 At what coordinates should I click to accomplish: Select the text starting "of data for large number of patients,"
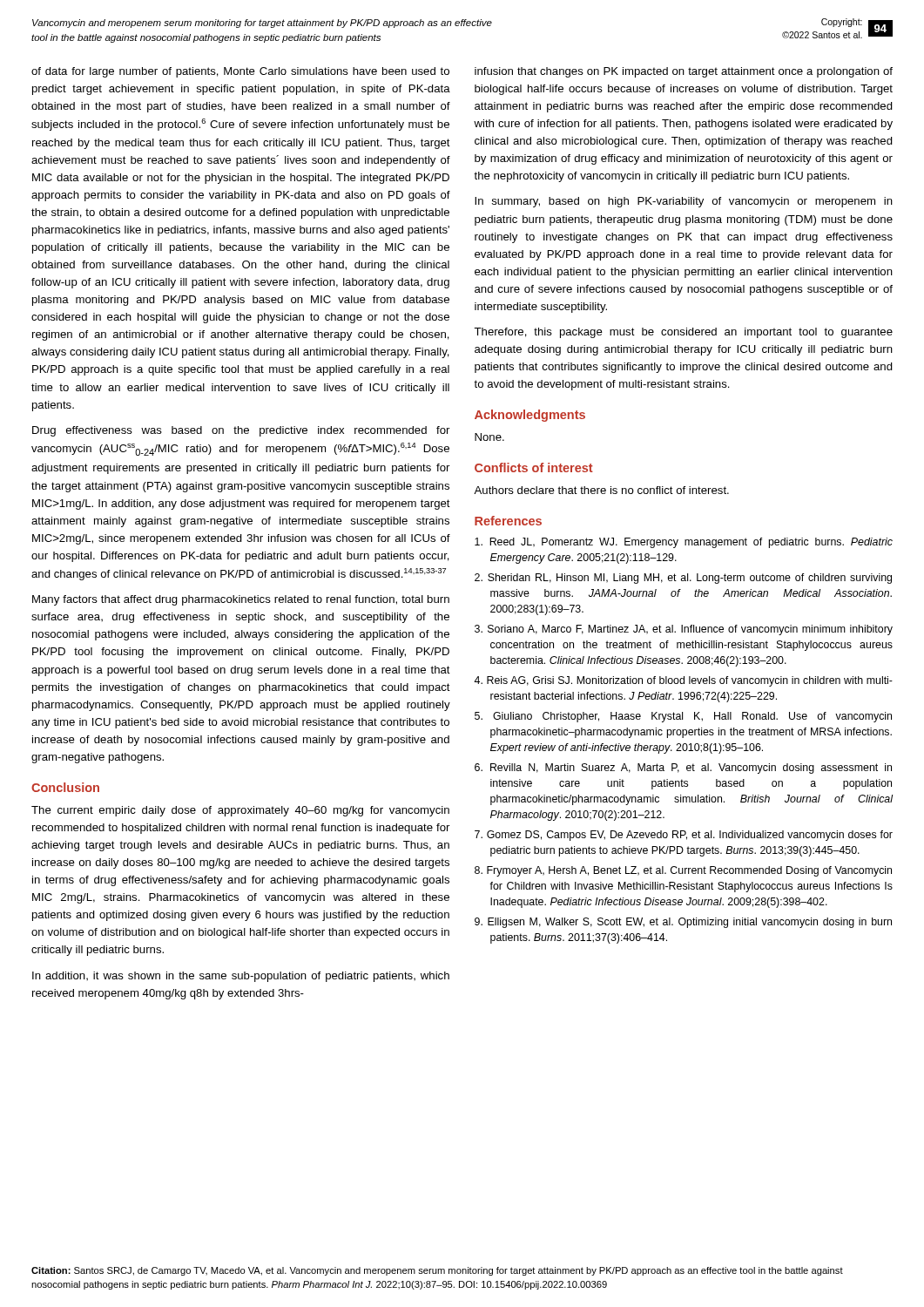(x=241, y=238)
